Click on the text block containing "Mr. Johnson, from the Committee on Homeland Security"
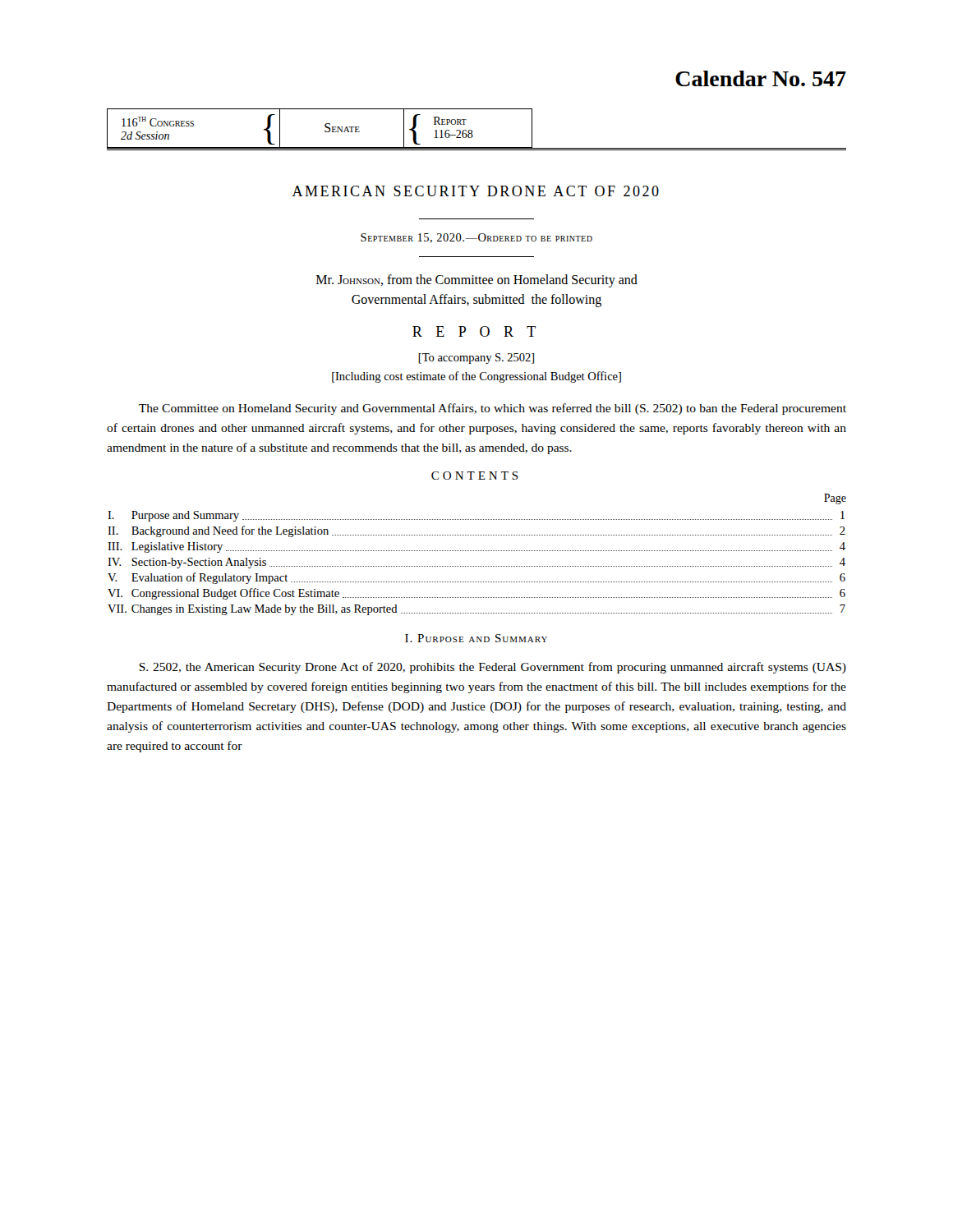The height and width of the screenshot is (1232, 953). (x=476, y=290)
